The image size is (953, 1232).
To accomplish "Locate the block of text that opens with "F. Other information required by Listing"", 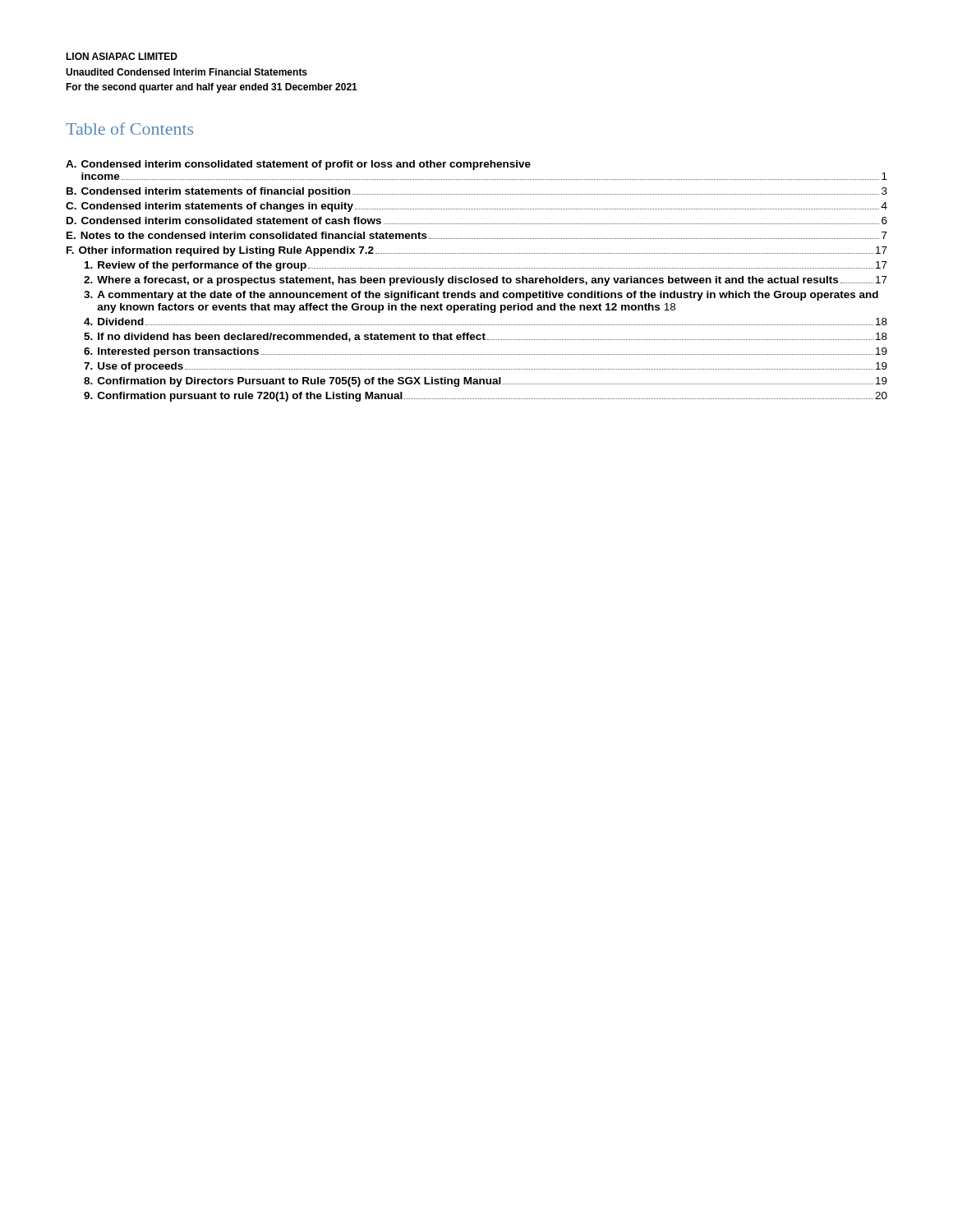I will tap(476, 250).
